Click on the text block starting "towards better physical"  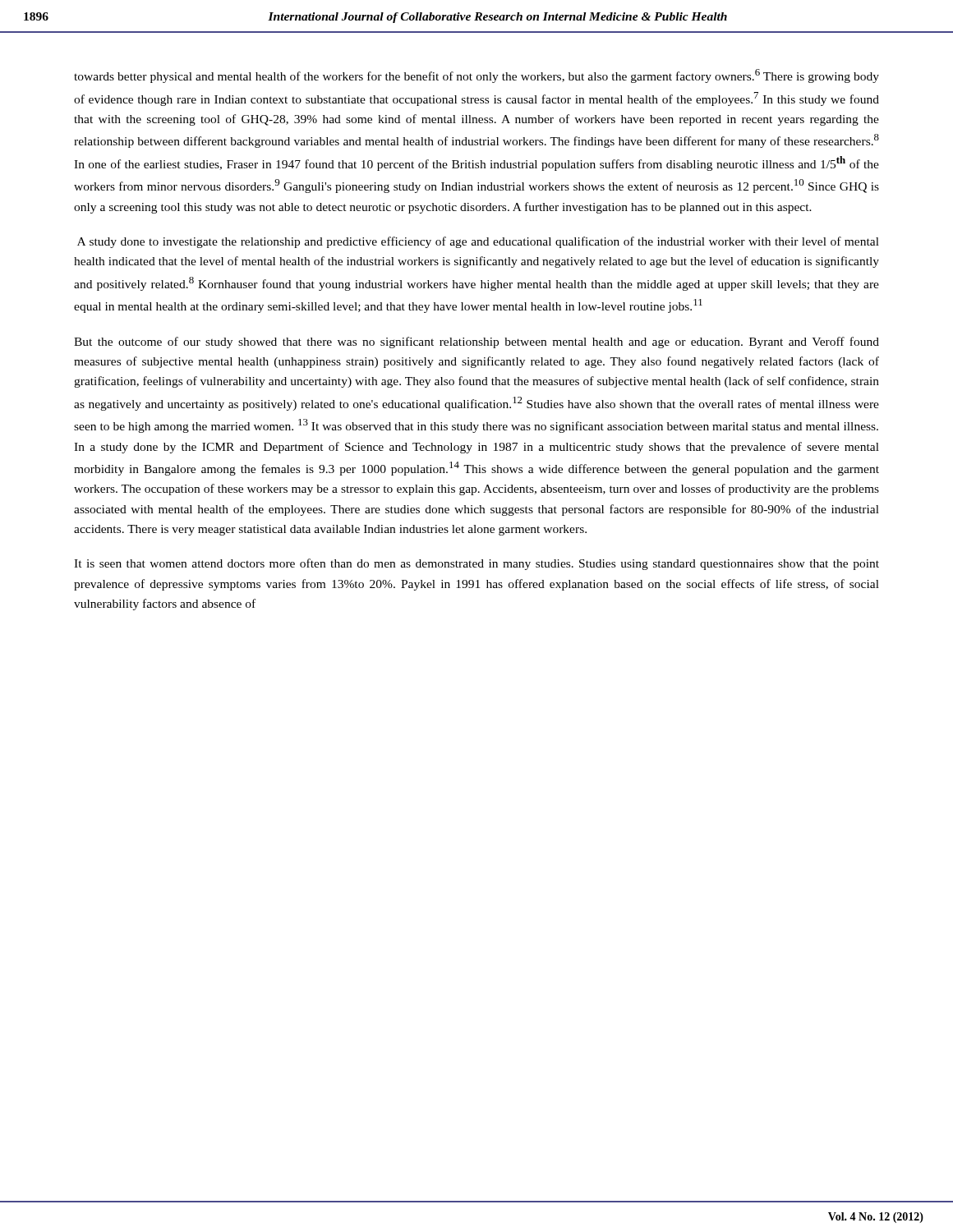(476, 140)
